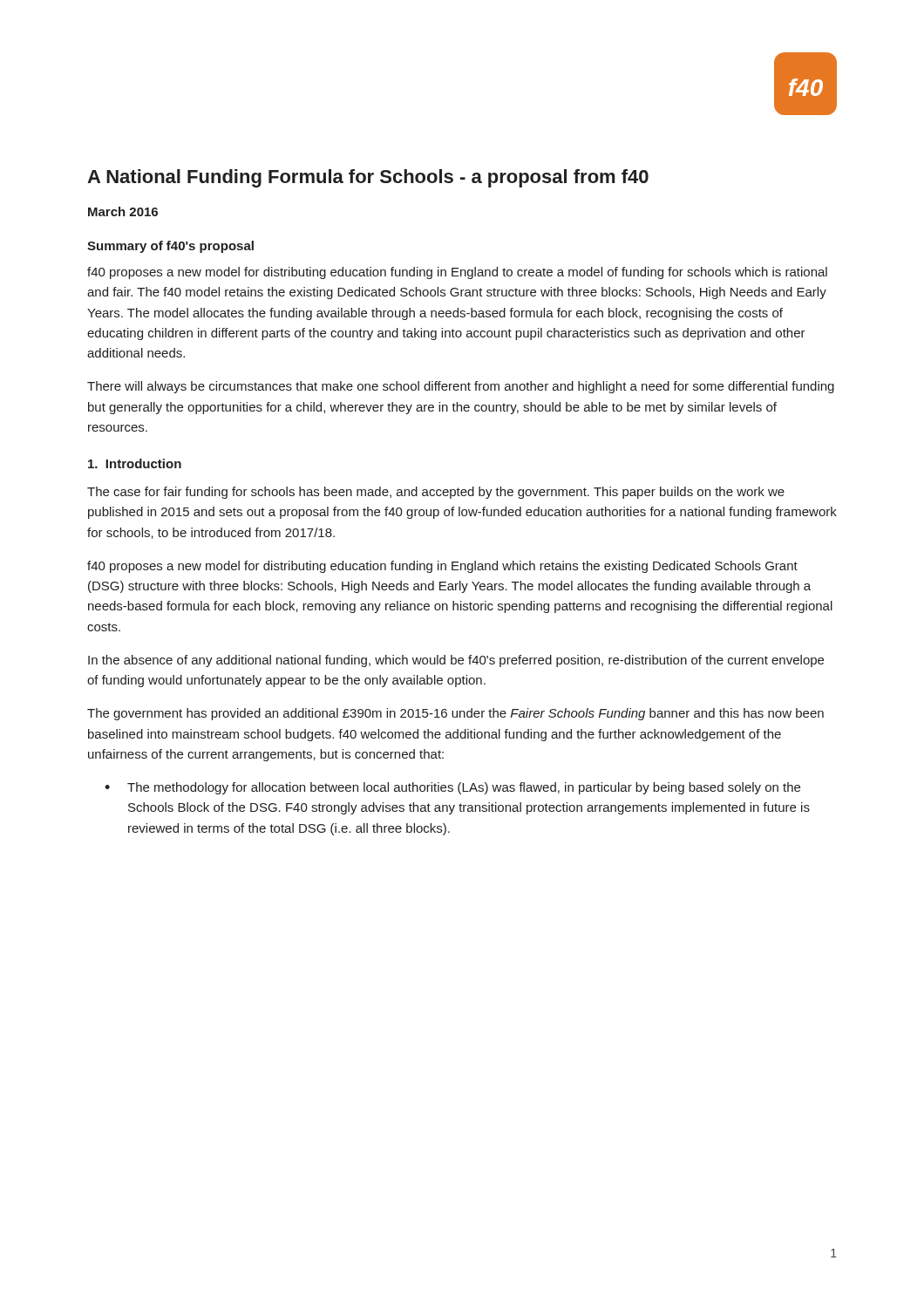Where is the title that starts "A National Funding Formula"?
The image size is (924, 1308).
click(368, 177)
